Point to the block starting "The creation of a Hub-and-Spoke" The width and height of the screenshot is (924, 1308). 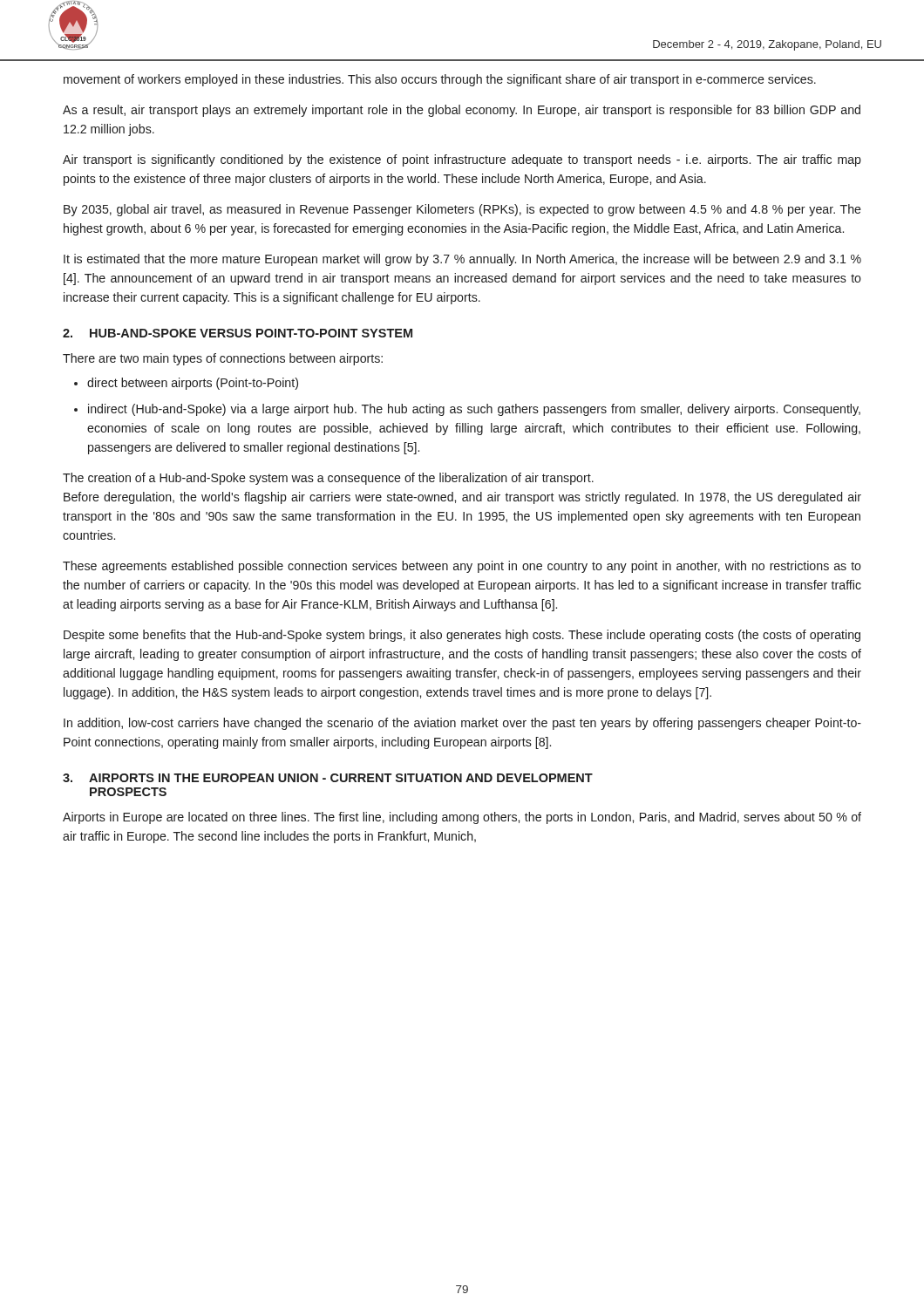462,507
